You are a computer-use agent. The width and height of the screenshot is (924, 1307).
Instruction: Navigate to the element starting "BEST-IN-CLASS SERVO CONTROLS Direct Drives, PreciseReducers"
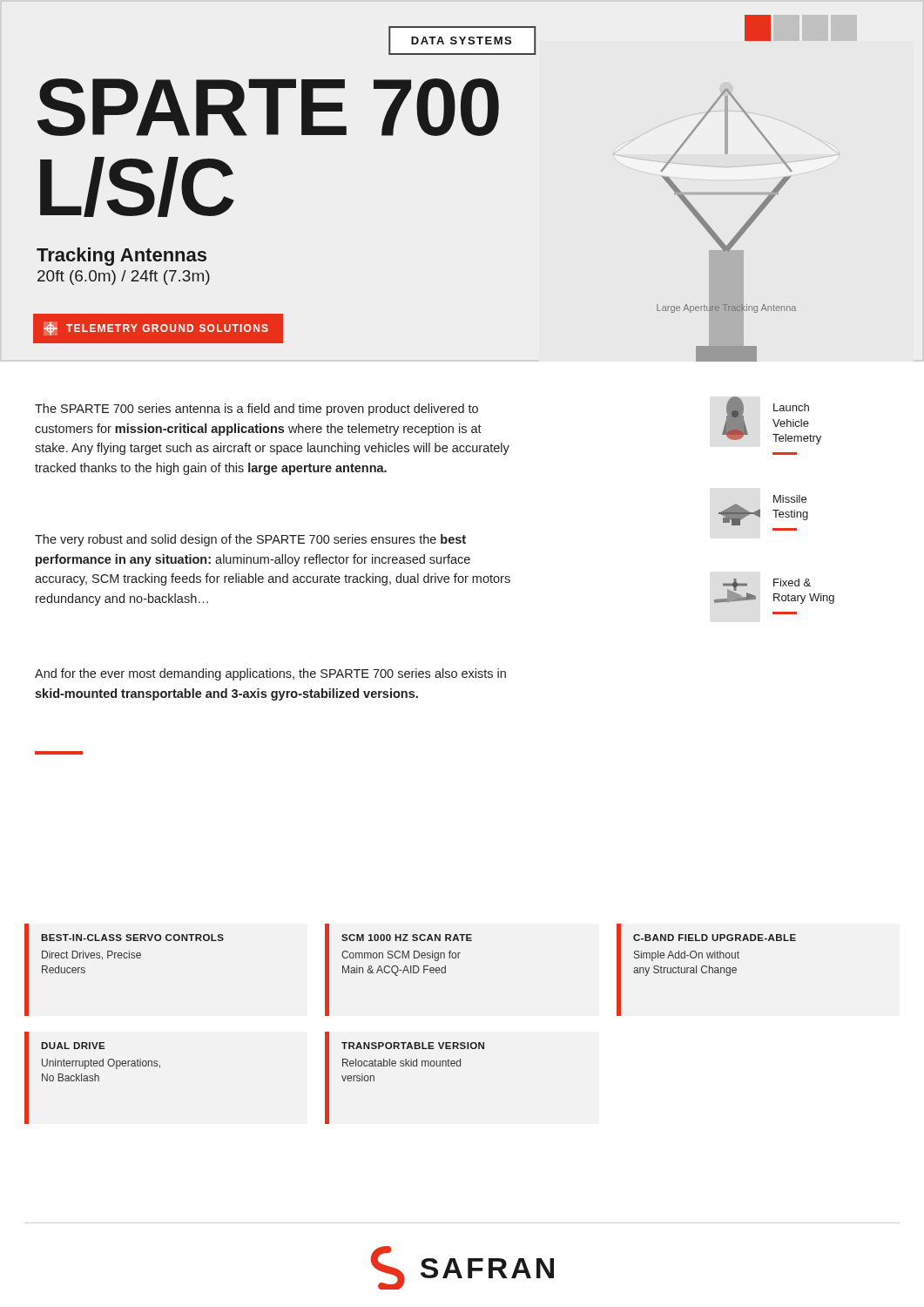tap(166, 970)
